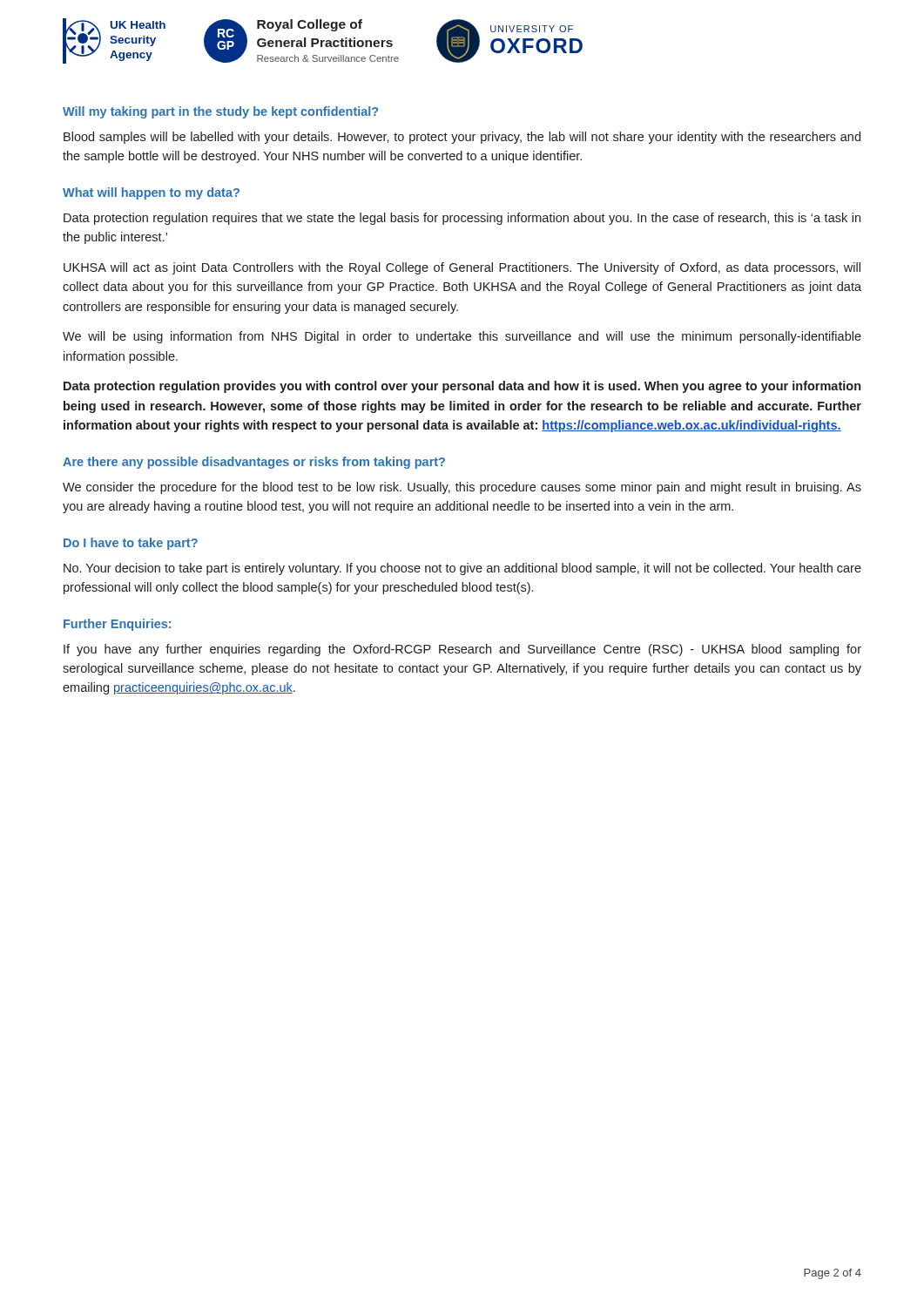Point to the section header beginning "Will my taking"
This screenshot has width=924, height=1307.
click(x=221, y=112)
